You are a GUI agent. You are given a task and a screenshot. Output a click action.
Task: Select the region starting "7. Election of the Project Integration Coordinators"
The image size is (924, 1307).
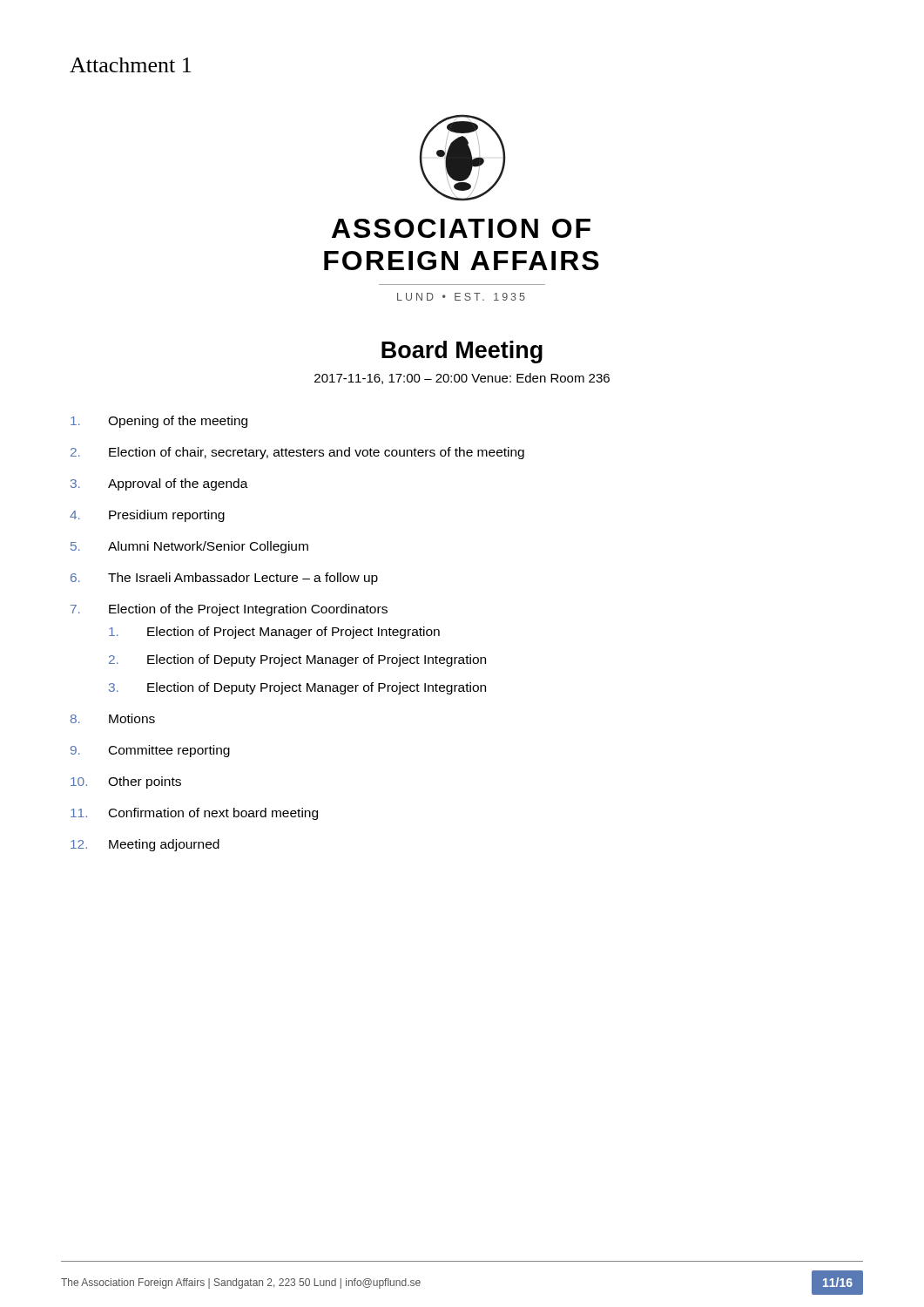(x=278, y=648)
